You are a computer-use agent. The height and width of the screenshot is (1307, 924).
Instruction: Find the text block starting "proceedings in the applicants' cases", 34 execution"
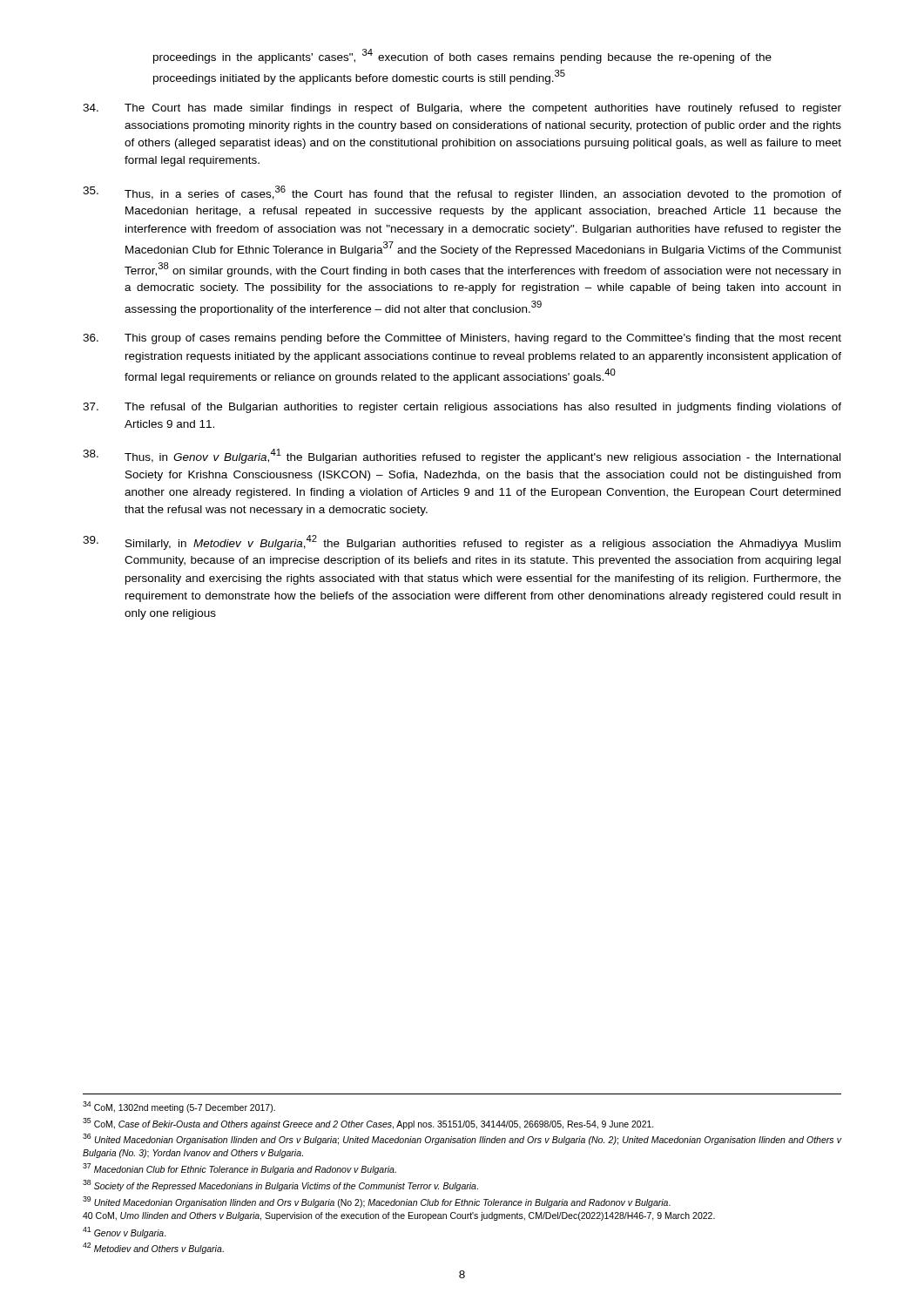(462, 65)
